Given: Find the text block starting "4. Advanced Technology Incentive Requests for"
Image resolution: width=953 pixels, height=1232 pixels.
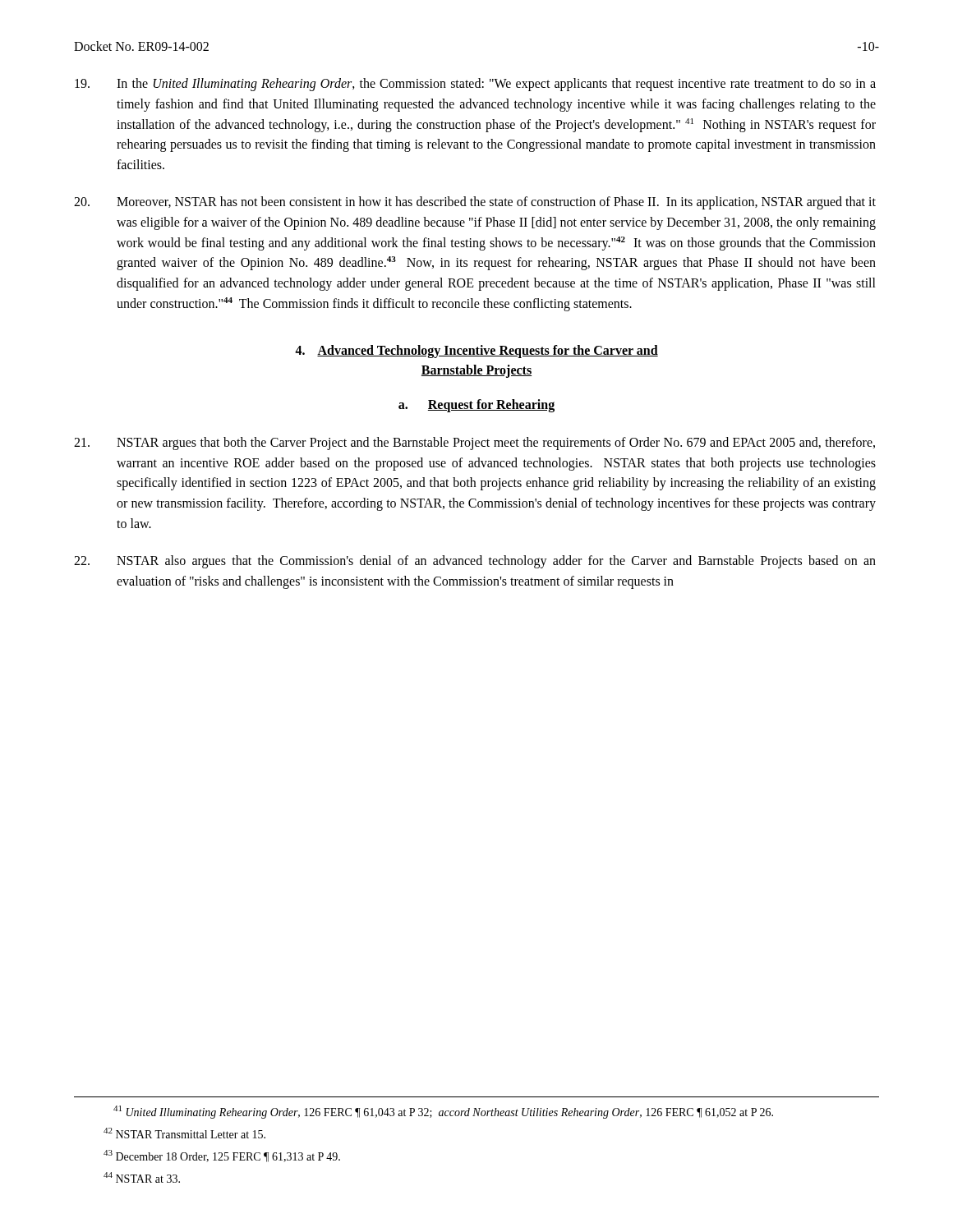Looking at the screenshot, I should click(x=476, y=360).
